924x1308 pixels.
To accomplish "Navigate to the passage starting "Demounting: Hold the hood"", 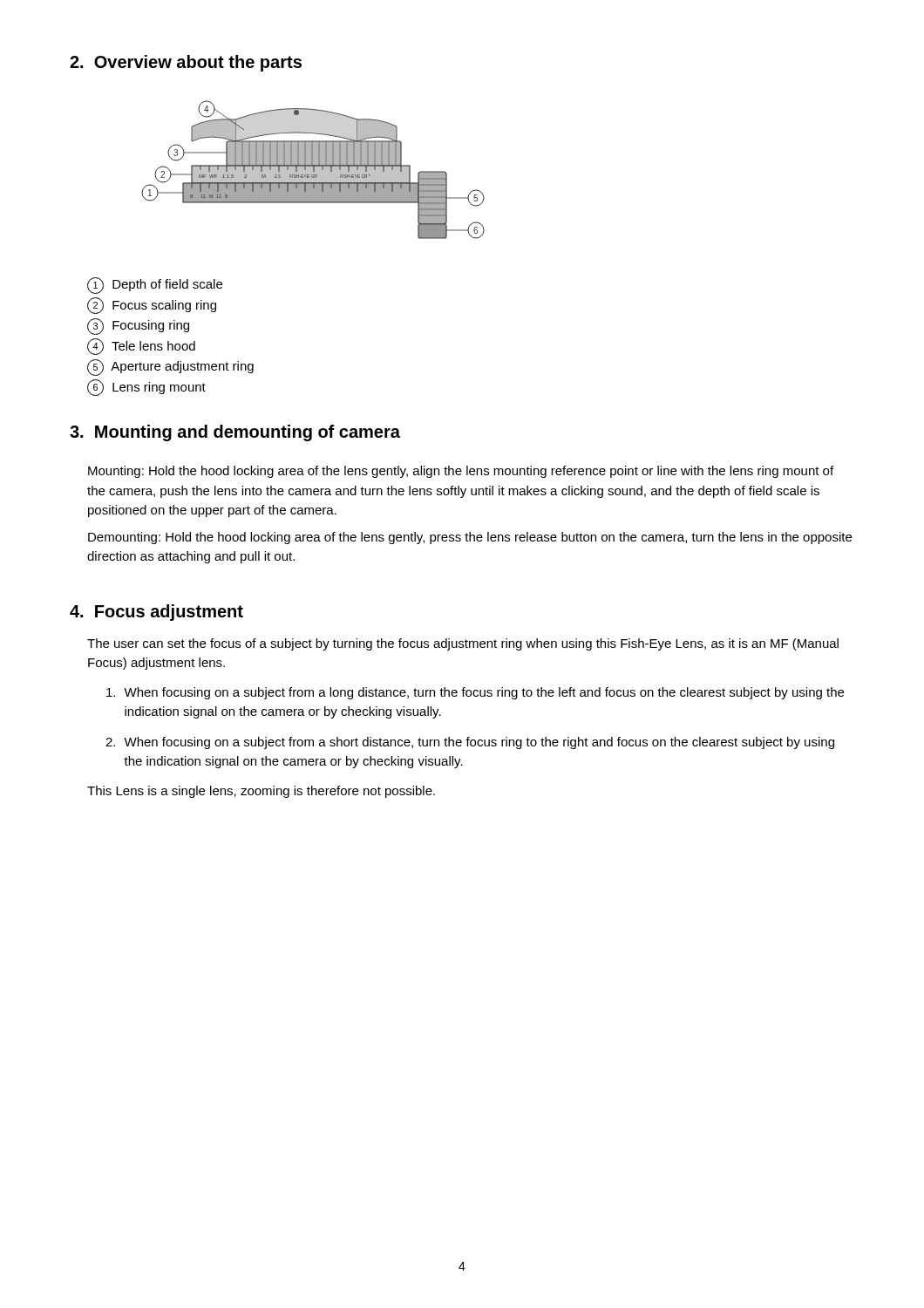I will (x=470, y=546).
